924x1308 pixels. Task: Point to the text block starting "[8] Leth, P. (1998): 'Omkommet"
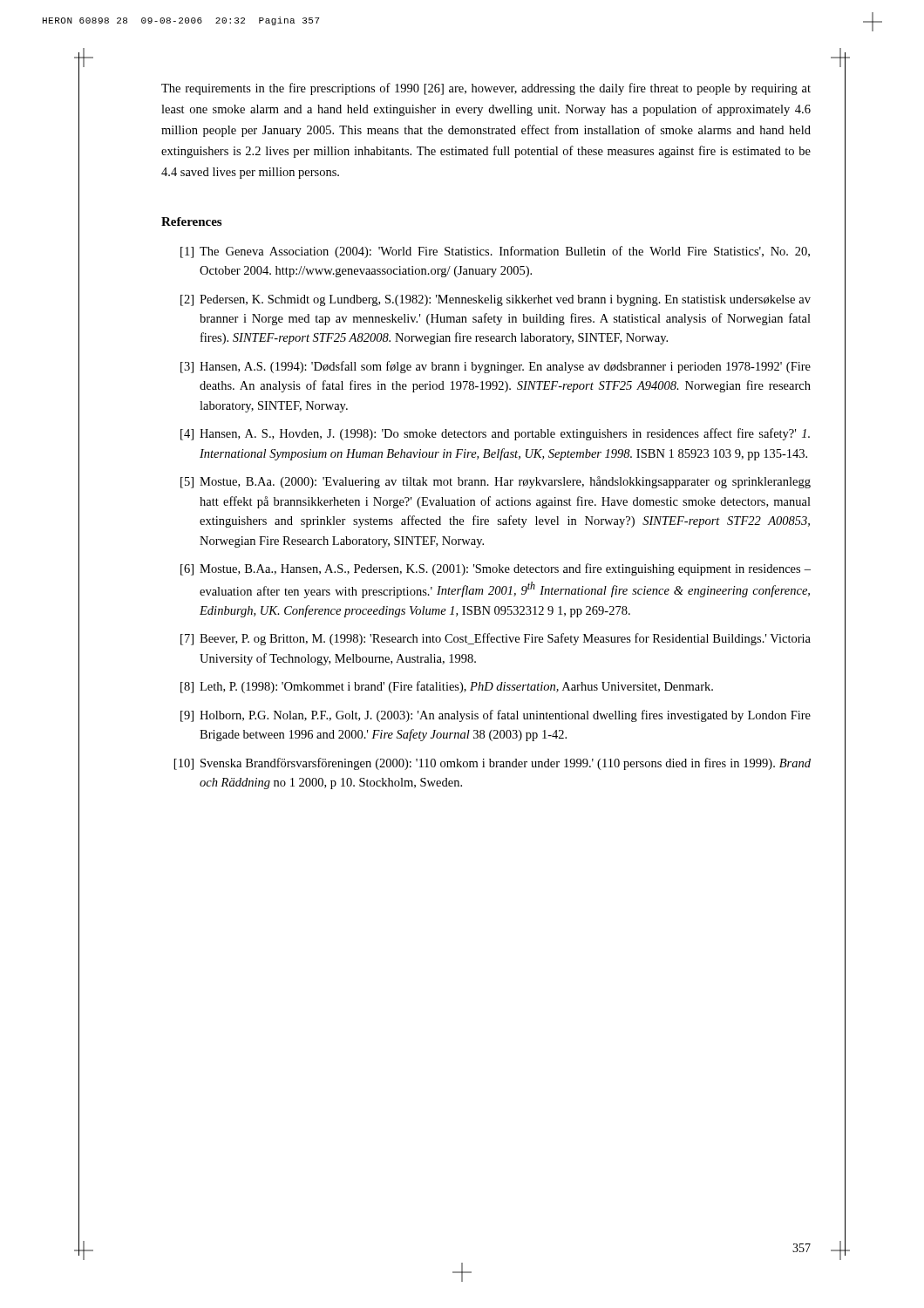[x=486, y=687]
